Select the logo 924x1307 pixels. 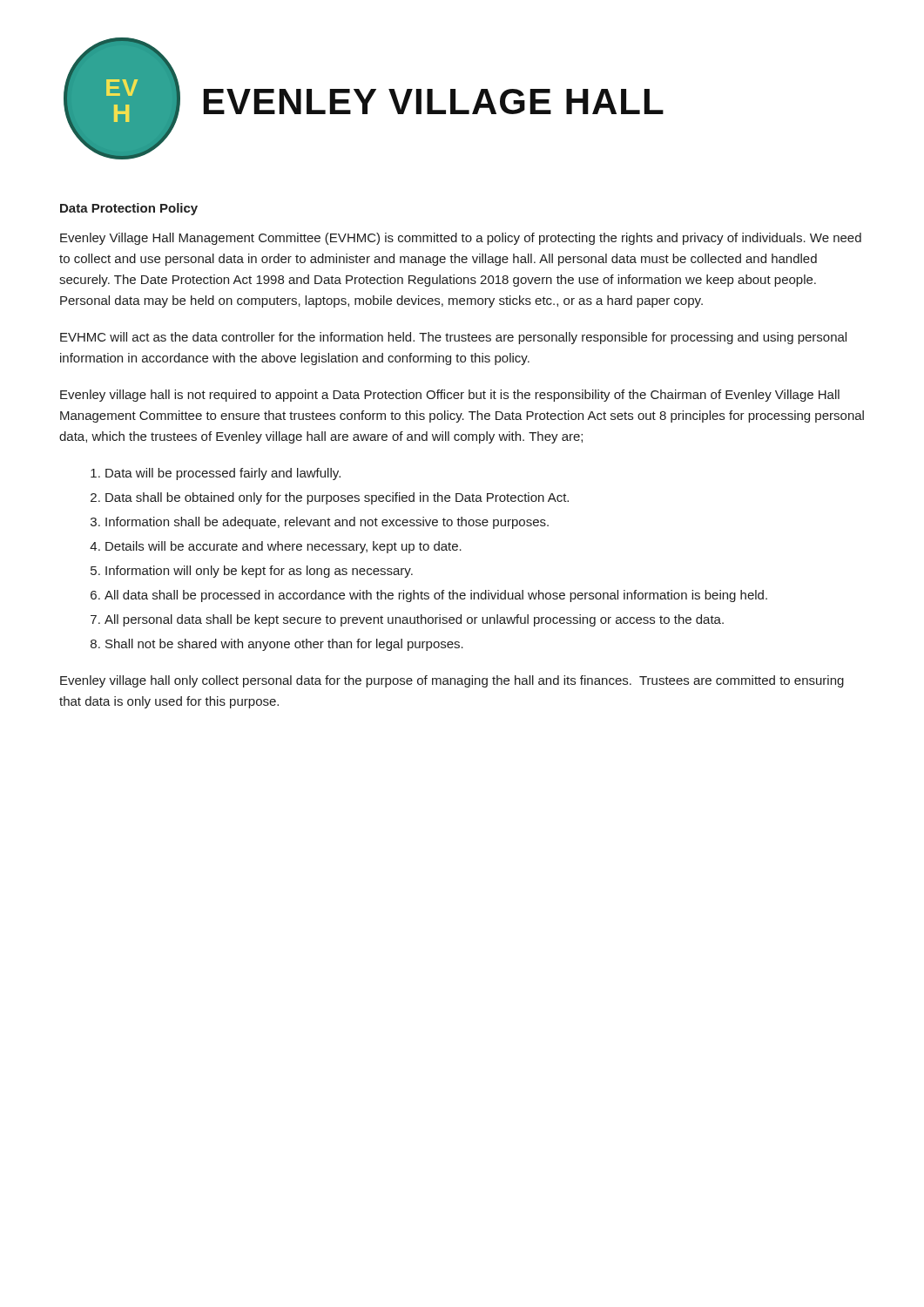click(x=122, y=98)
